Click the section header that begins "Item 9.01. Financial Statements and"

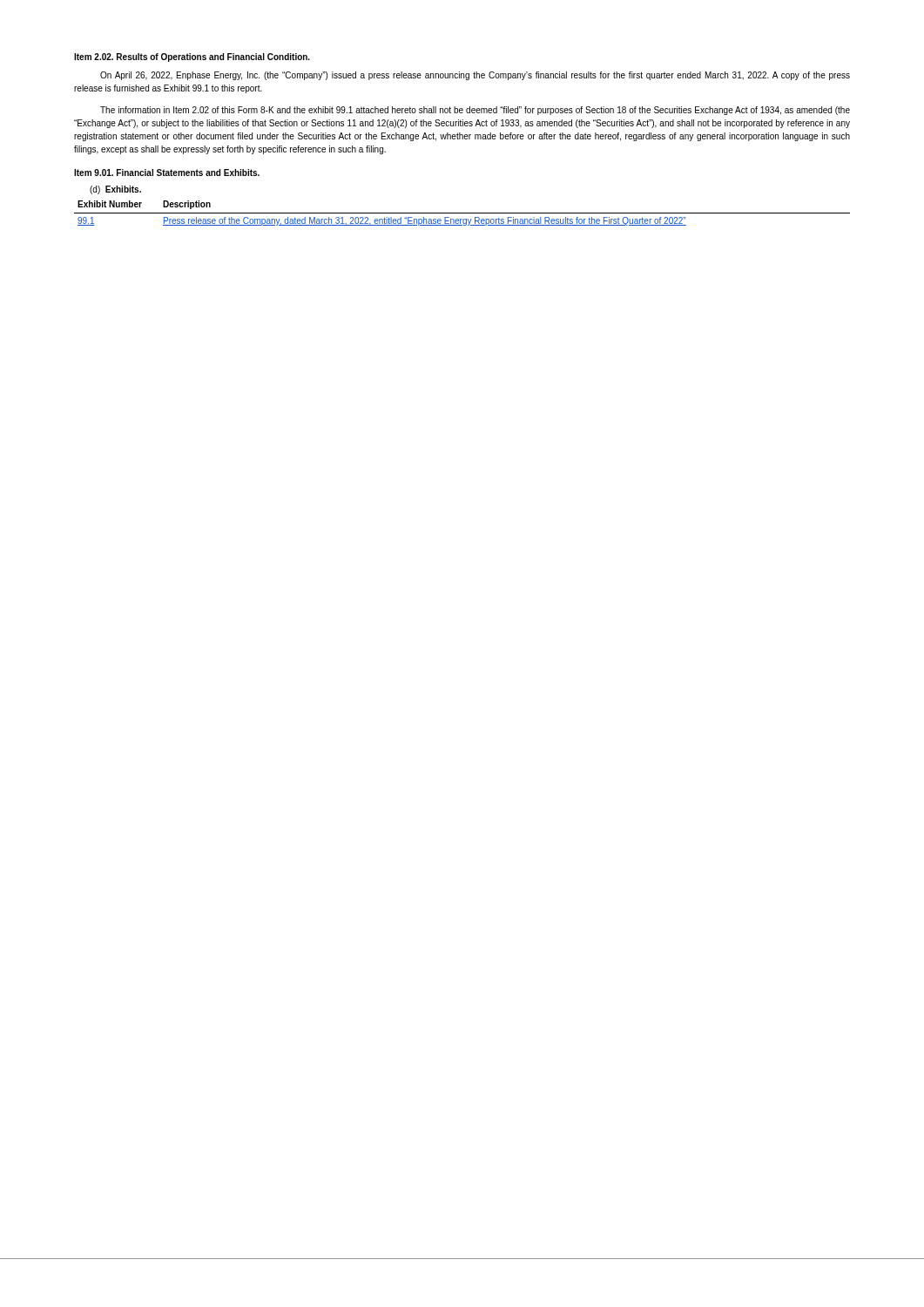point(167,173)
